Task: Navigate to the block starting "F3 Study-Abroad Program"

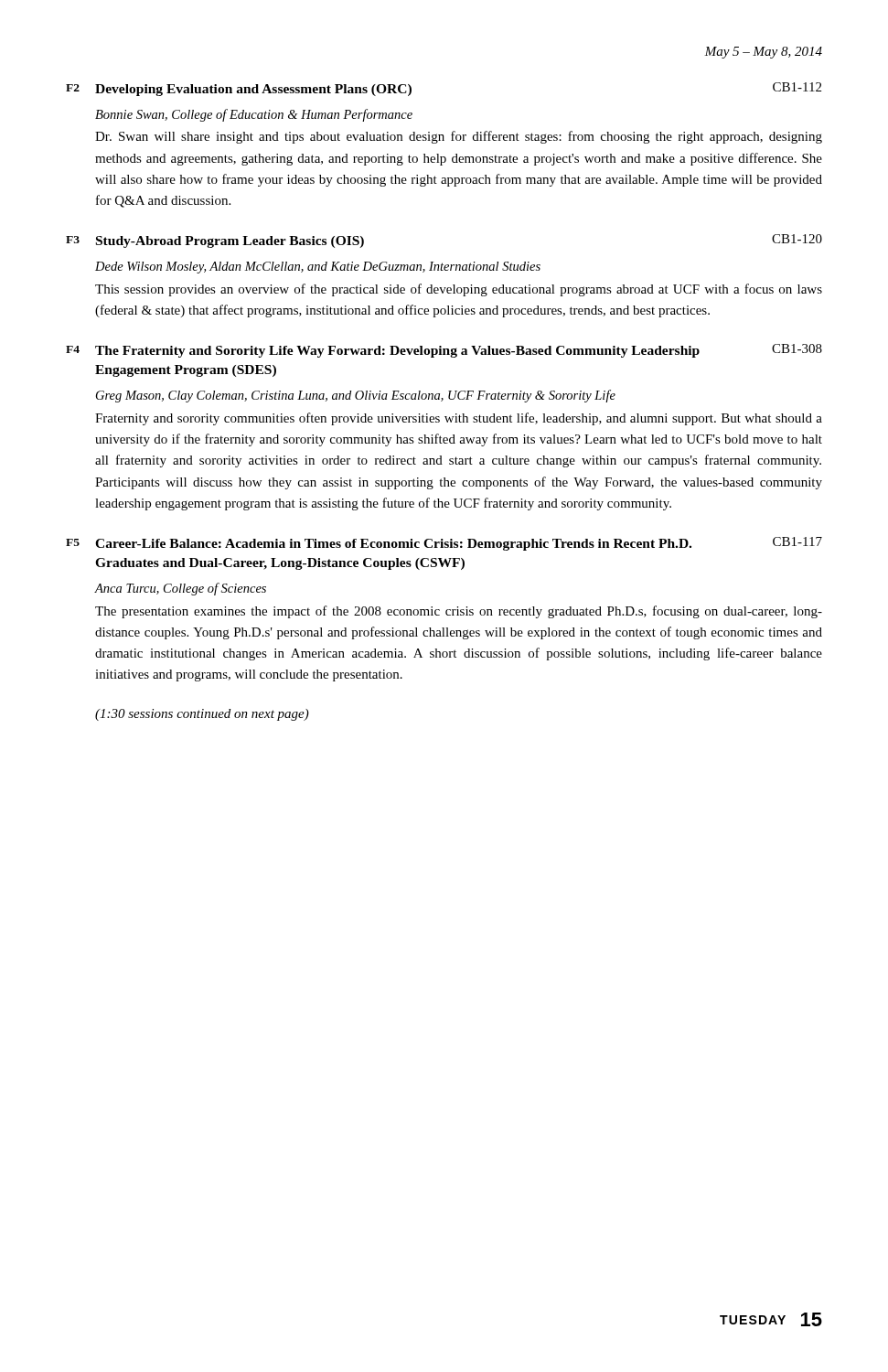Action: click(233, 241)
